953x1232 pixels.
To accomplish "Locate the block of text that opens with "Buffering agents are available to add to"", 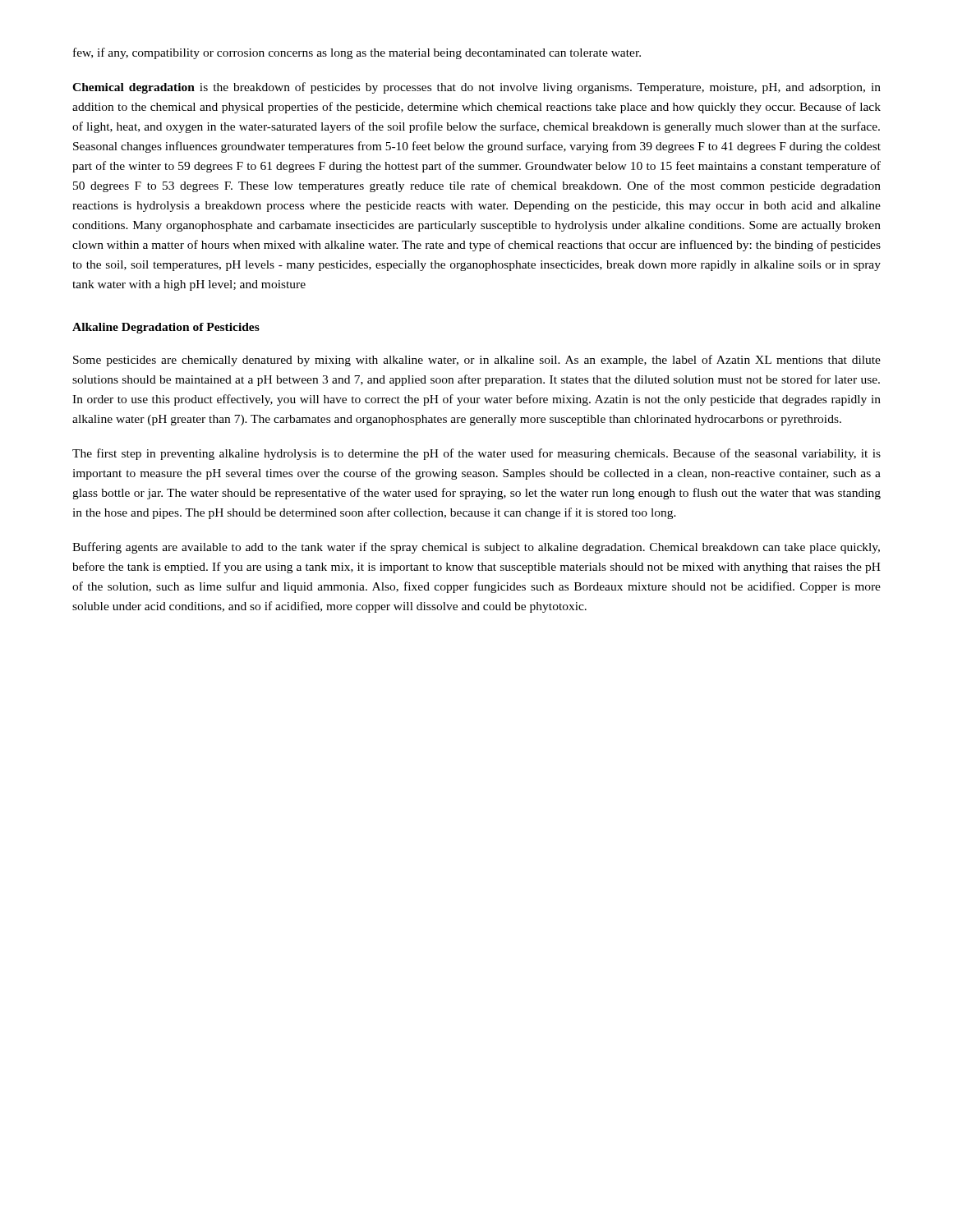I will tap(476, 576).
